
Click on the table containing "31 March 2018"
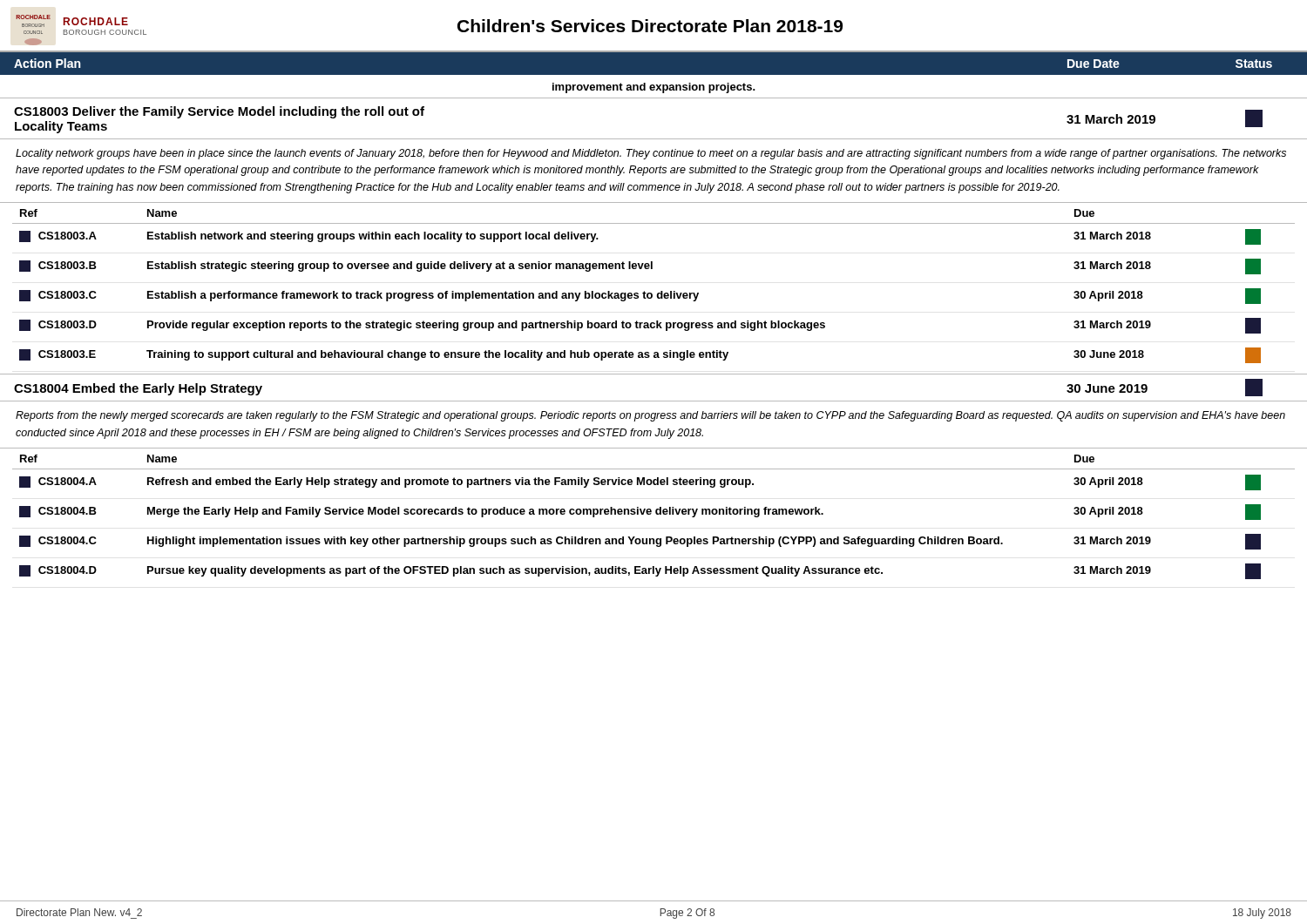tap(654, 288)
